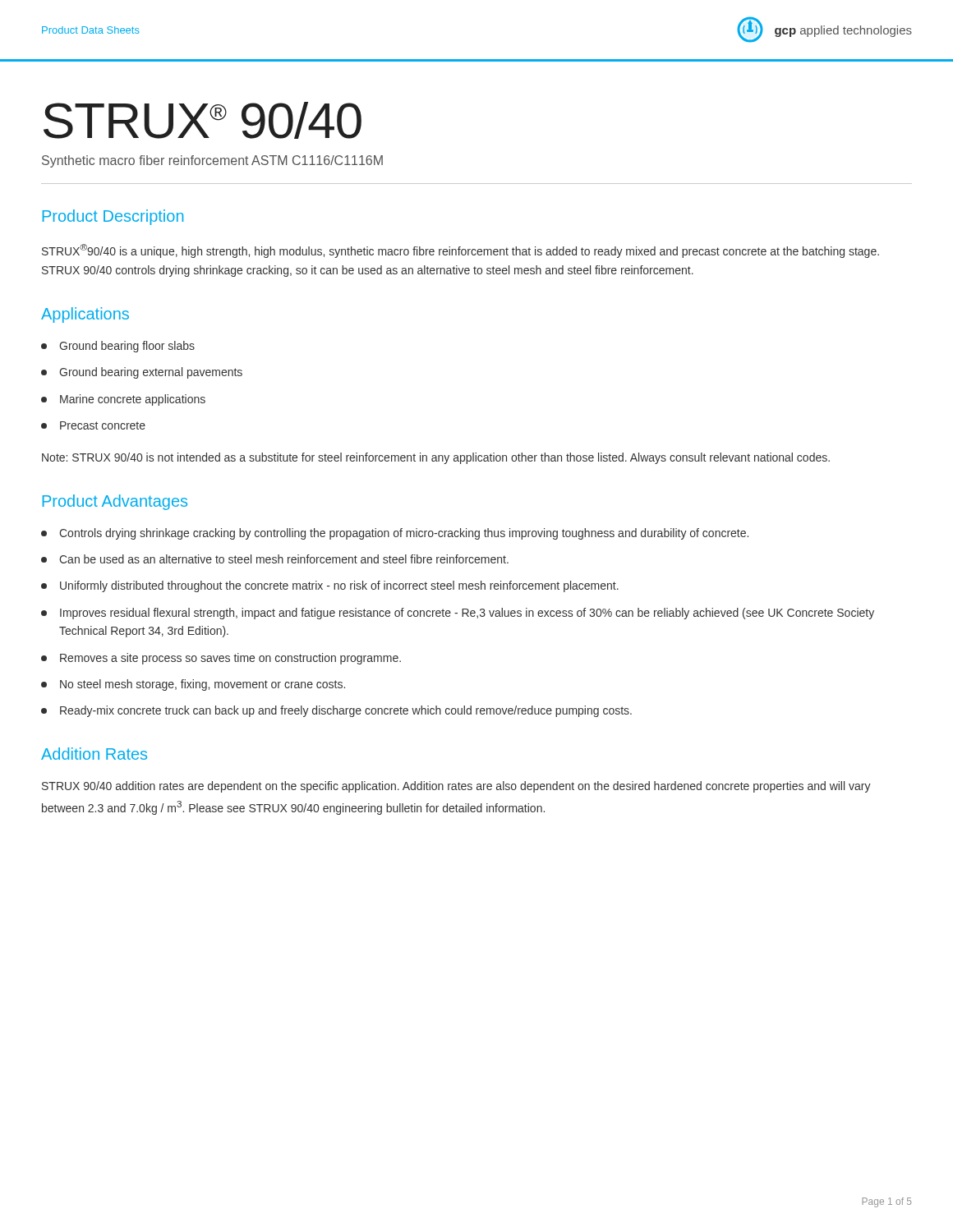Locate the text starting "Ground bearing external"
The height and width of the screenshot is (1232, 953).
(x=151, y=372)
